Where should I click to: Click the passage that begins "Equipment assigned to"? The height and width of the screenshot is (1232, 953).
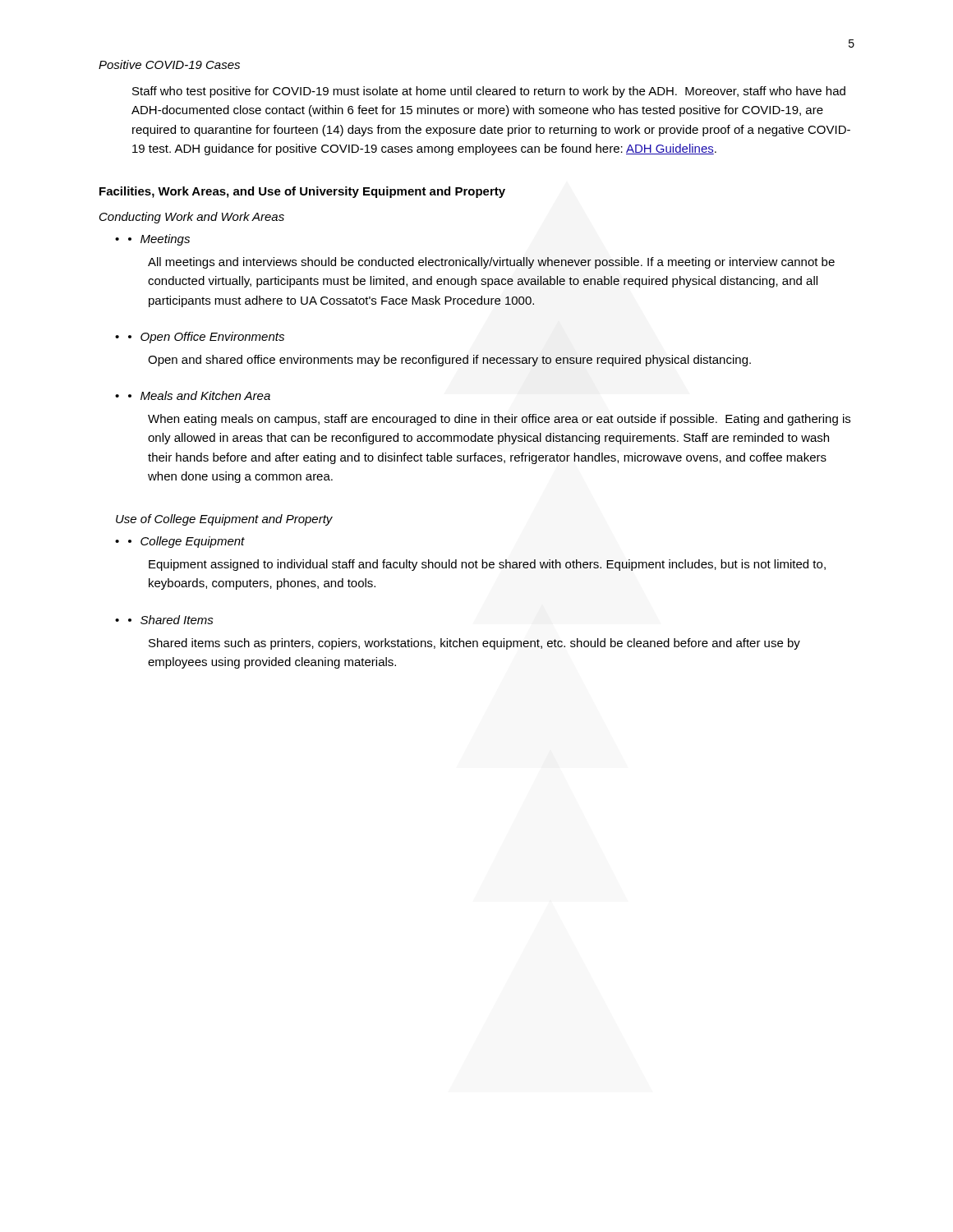pos(487,573)
